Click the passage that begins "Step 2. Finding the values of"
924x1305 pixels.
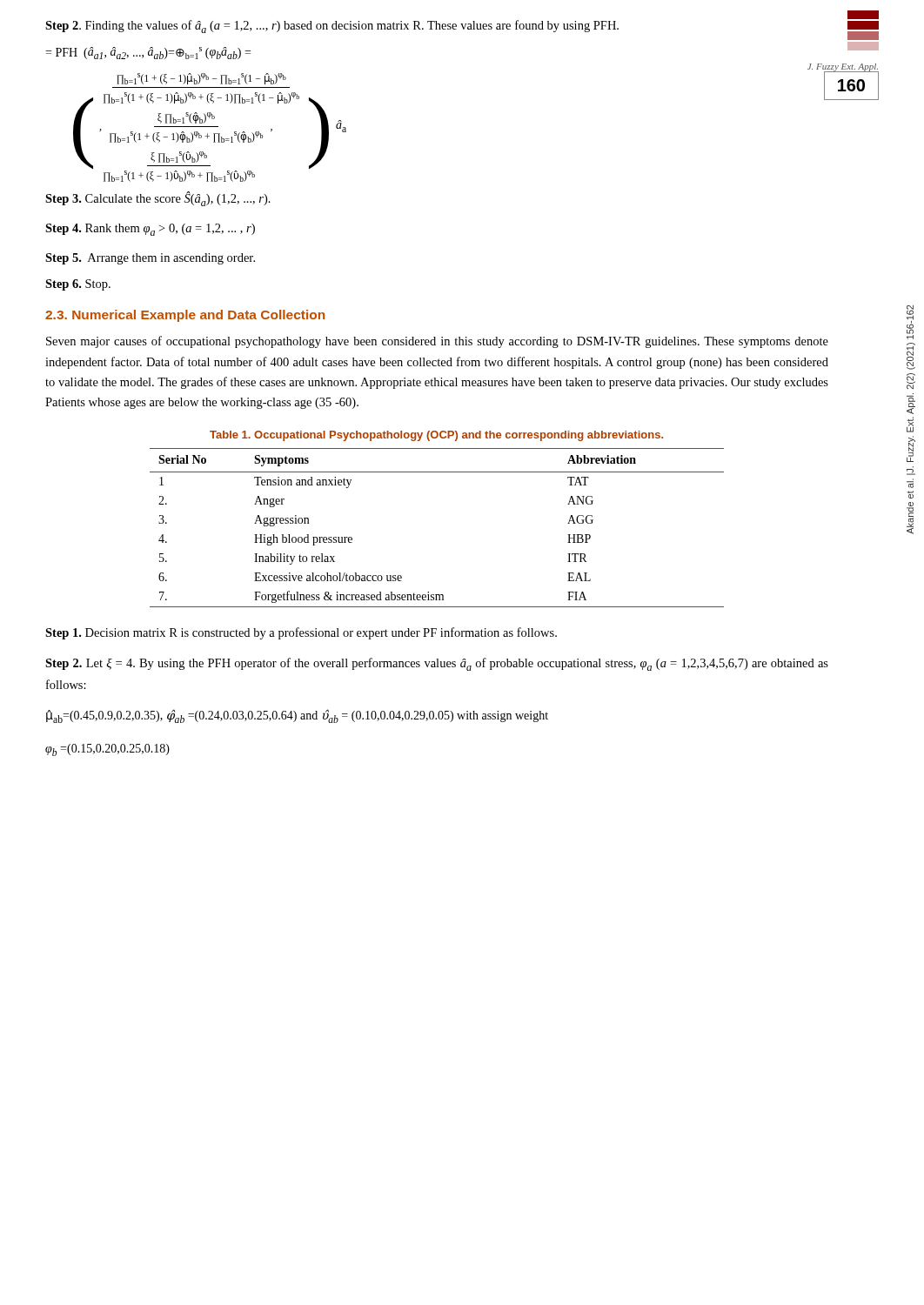pos(332,27)
